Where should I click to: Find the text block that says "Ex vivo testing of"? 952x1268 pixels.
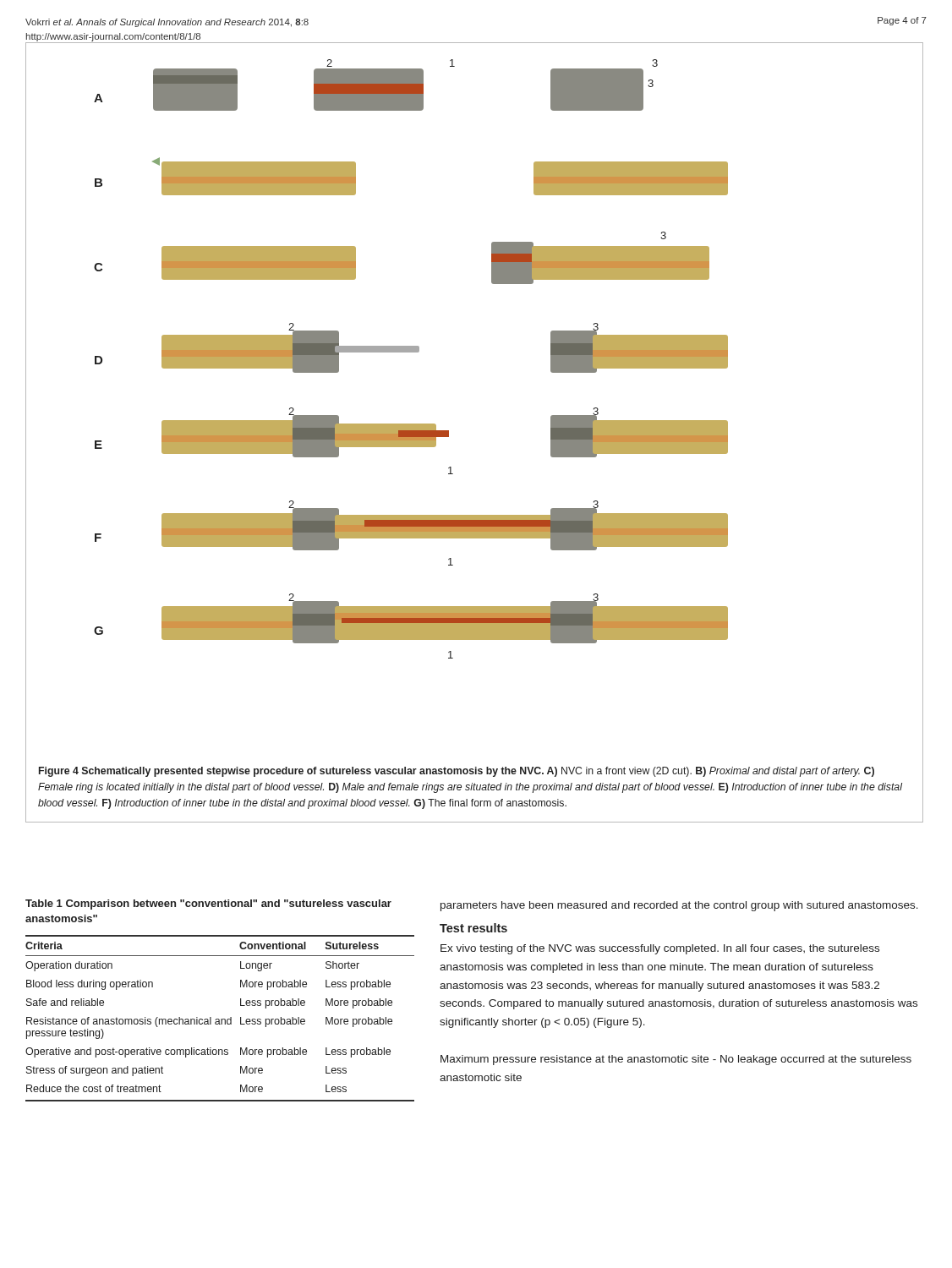679,1013
